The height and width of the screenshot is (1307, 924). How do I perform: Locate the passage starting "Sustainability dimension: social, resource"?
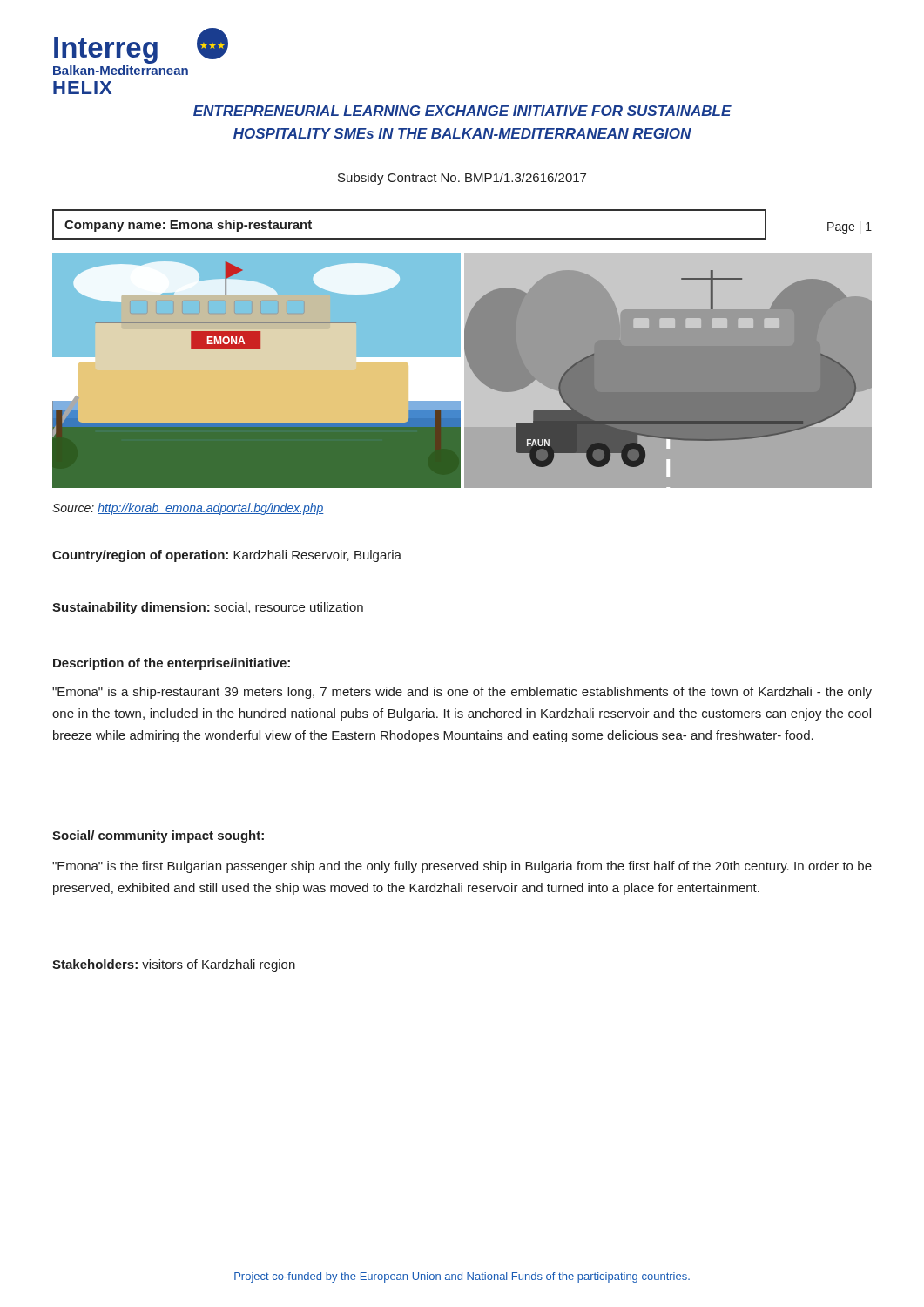[x=208, y=607]
